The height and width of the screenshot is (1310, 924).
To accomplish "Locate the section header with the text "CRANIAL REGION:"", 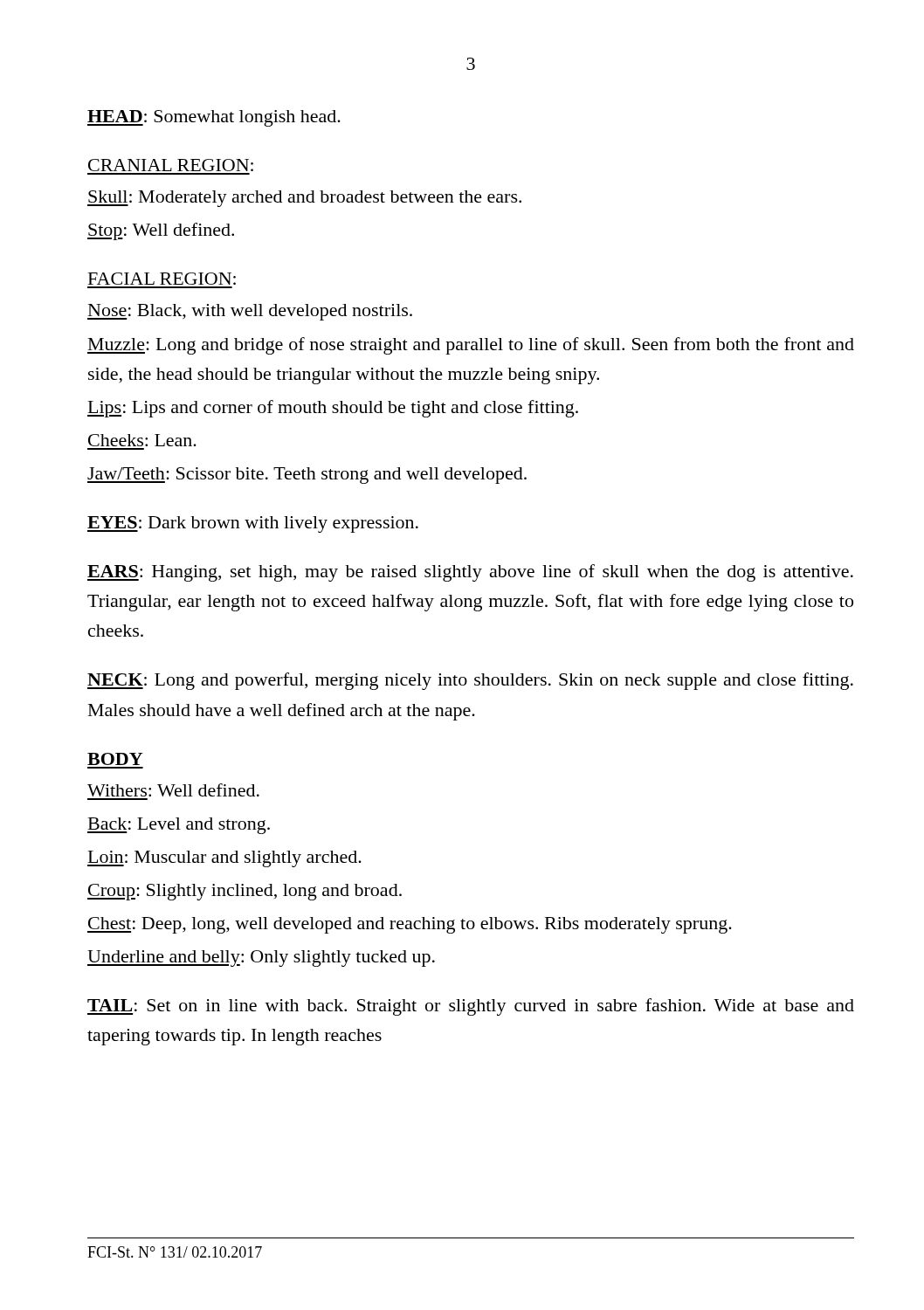I will (171, 165).
